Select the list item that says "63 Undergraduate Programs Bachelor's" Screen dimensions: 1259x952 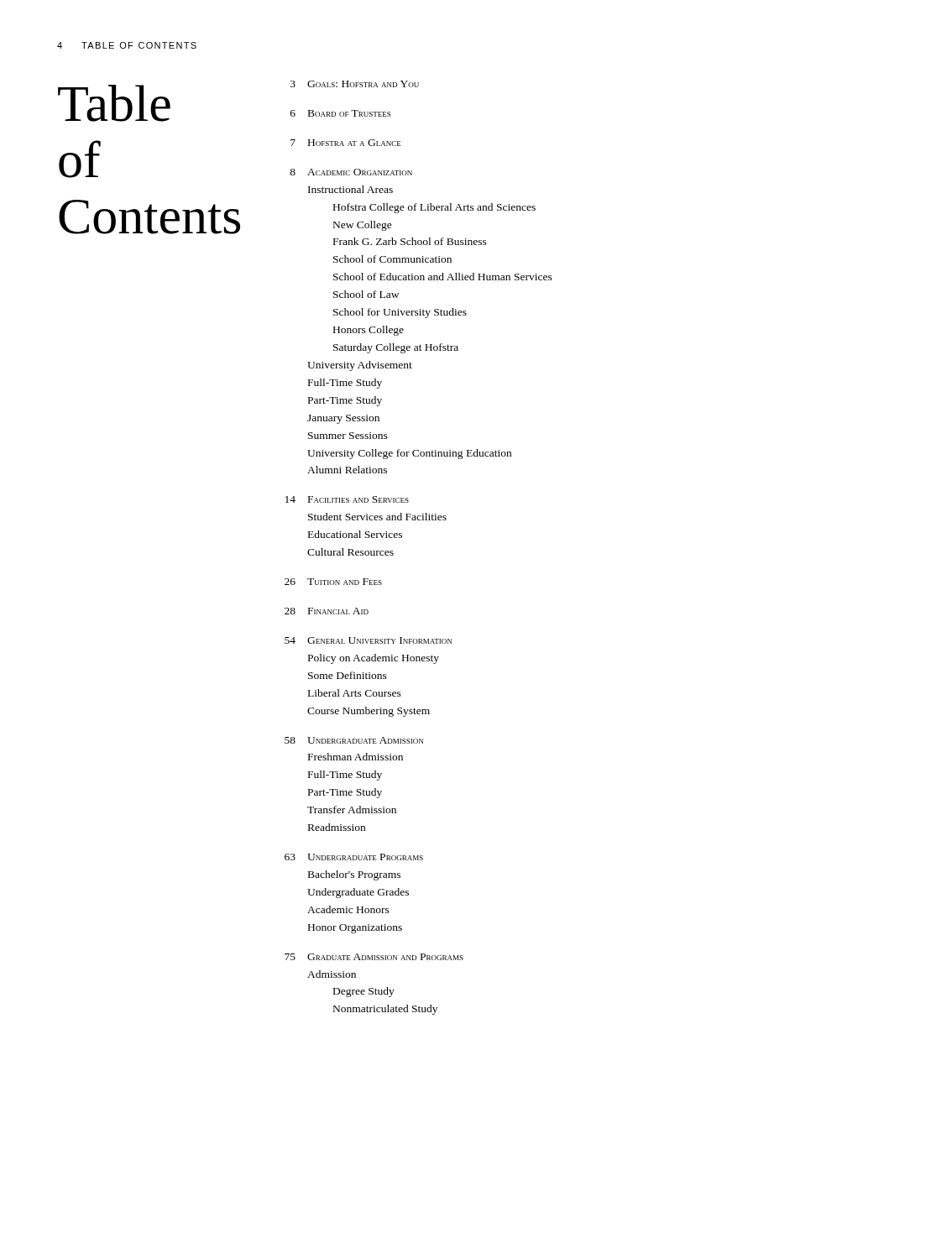click(354, 857)
